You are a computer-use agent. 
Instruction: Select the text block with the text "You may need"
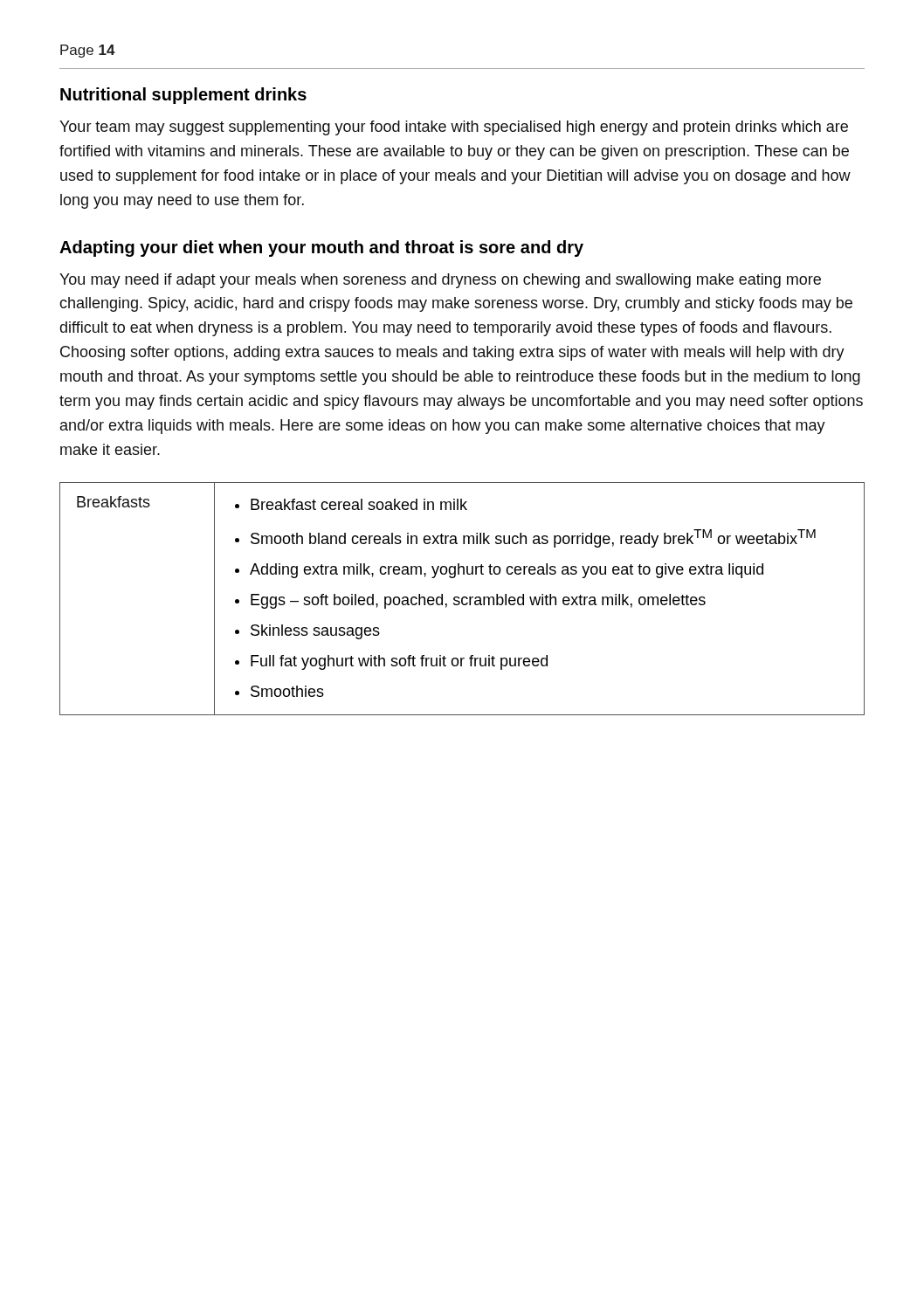point(461,364)
